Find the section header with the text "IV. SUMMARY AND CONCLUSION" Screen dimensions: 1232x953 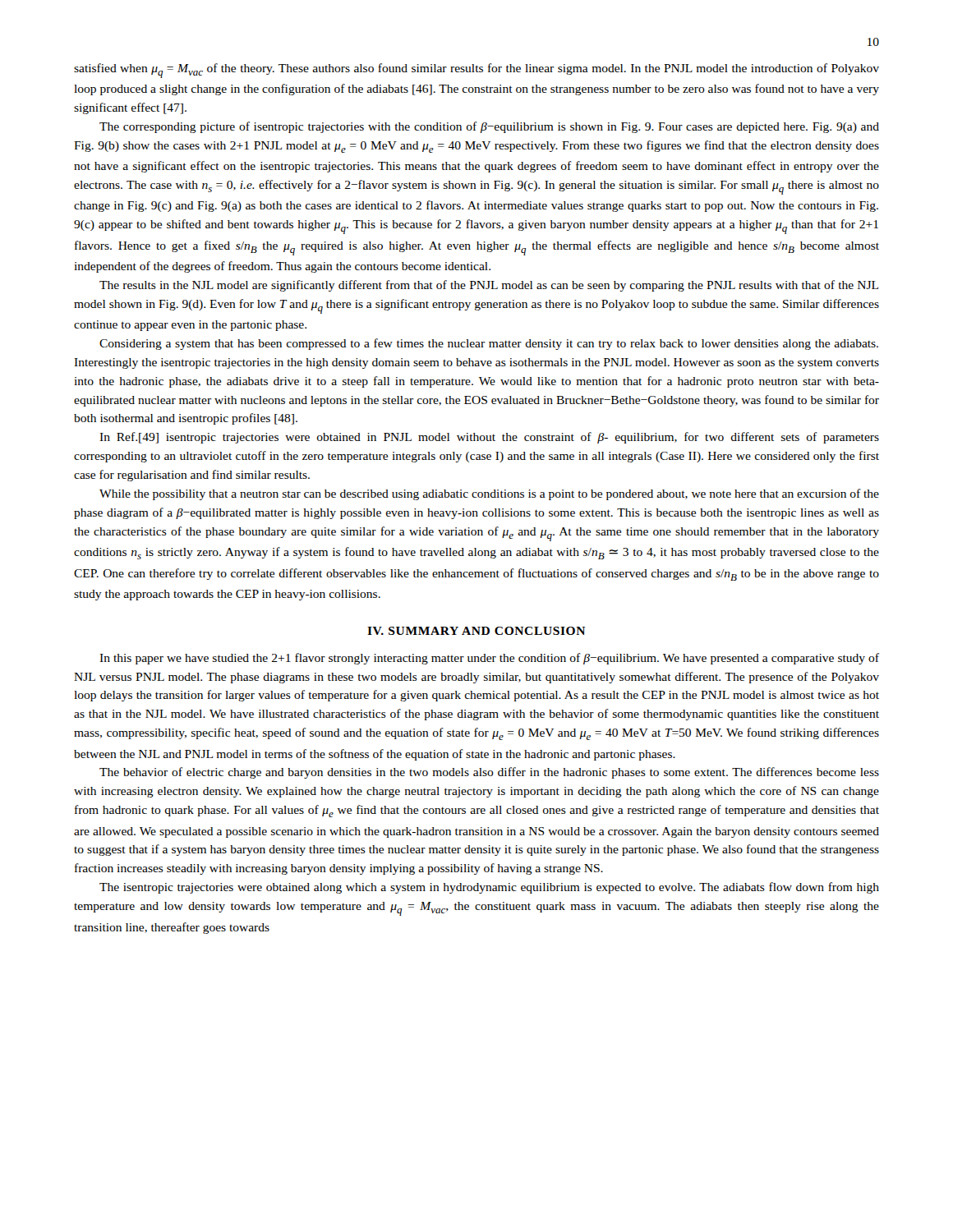click(476, 630)
